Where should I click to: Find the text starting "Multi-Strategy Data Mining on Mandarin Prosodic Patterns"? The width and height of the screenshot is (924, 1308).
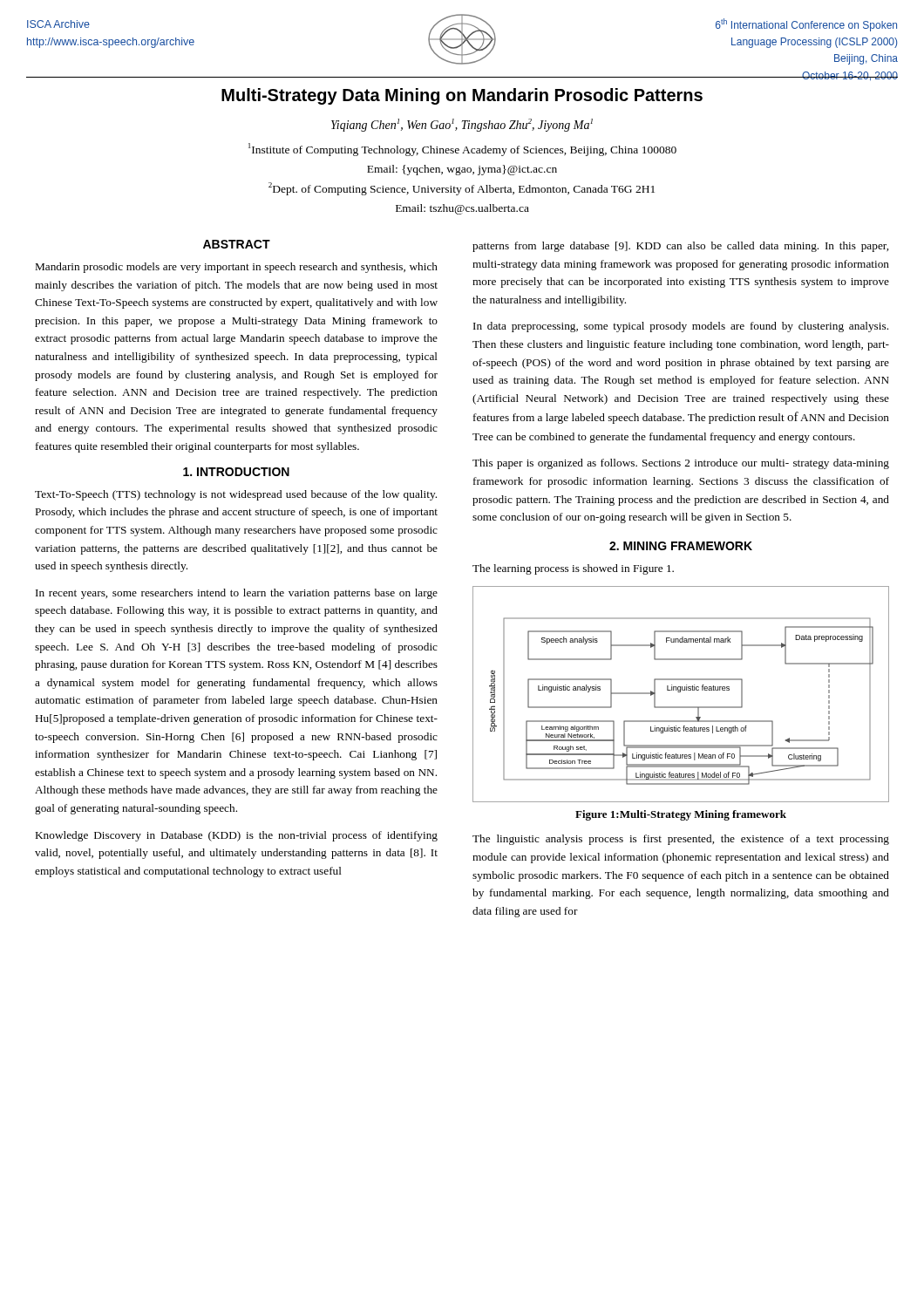point(462,95)
